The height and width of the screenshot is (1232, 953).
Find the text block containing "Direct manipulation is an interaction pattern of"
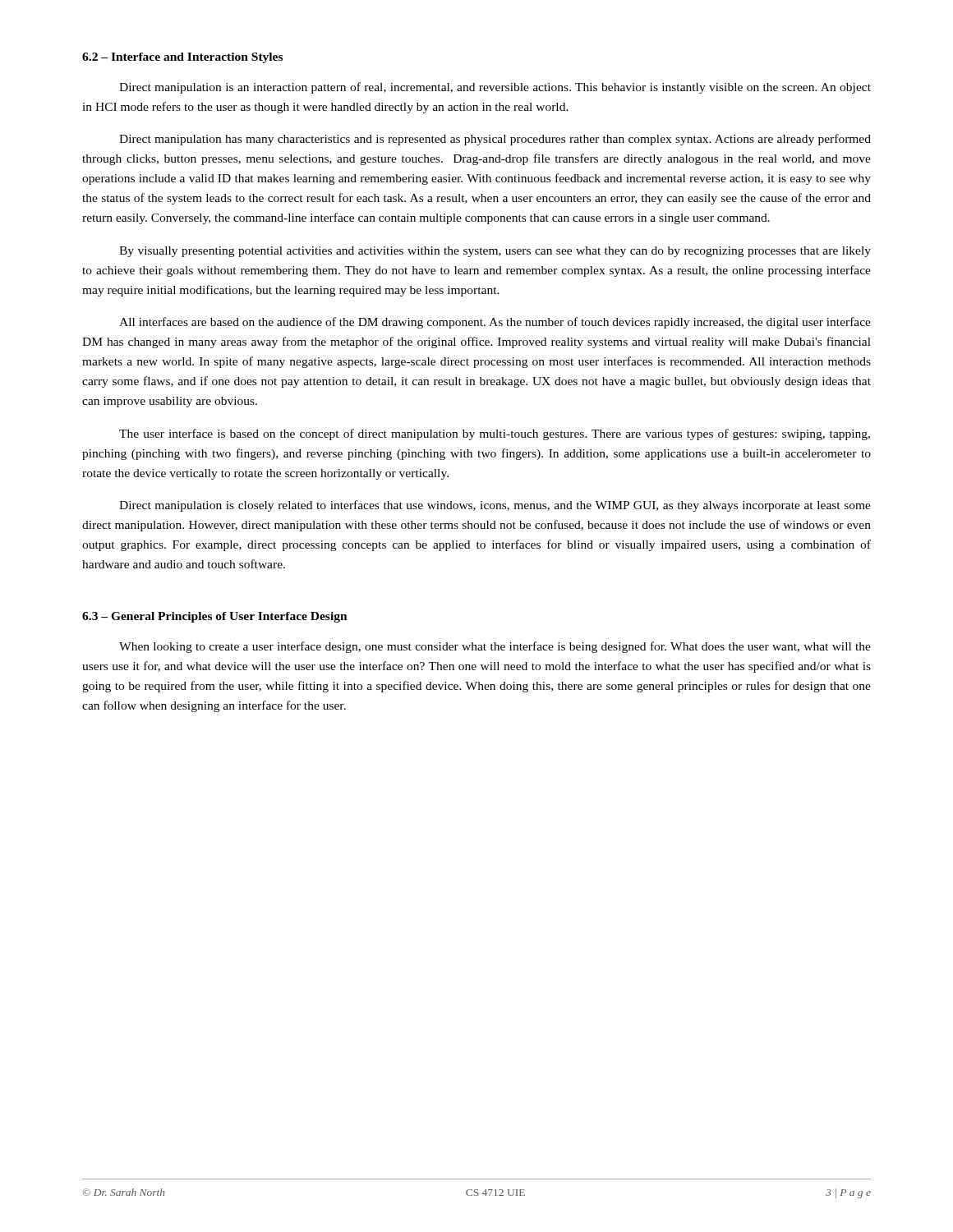[x=476, y=97]
